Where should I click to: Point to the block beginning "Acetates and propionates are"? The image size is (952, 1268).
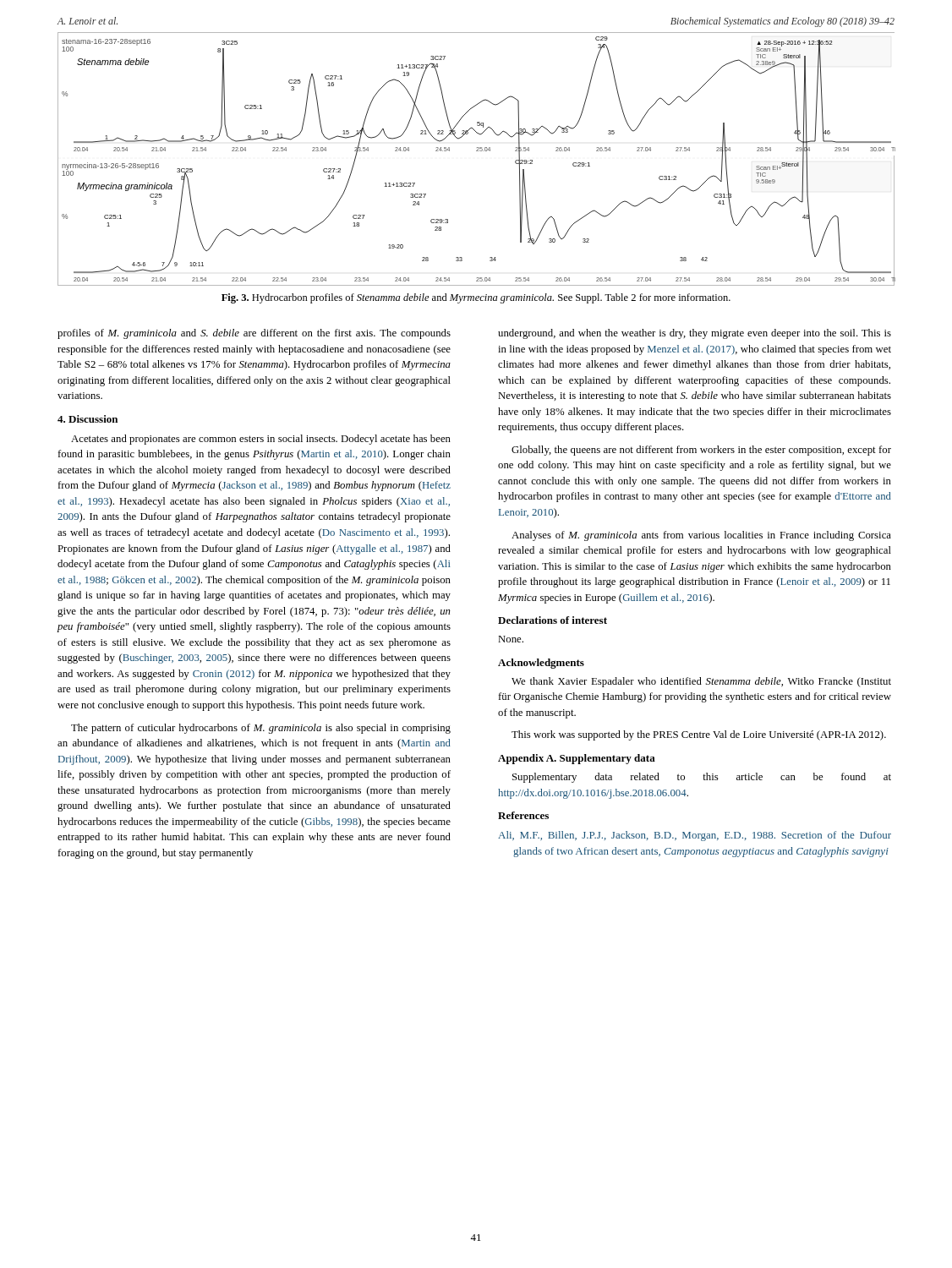click(x=254, y=572)
